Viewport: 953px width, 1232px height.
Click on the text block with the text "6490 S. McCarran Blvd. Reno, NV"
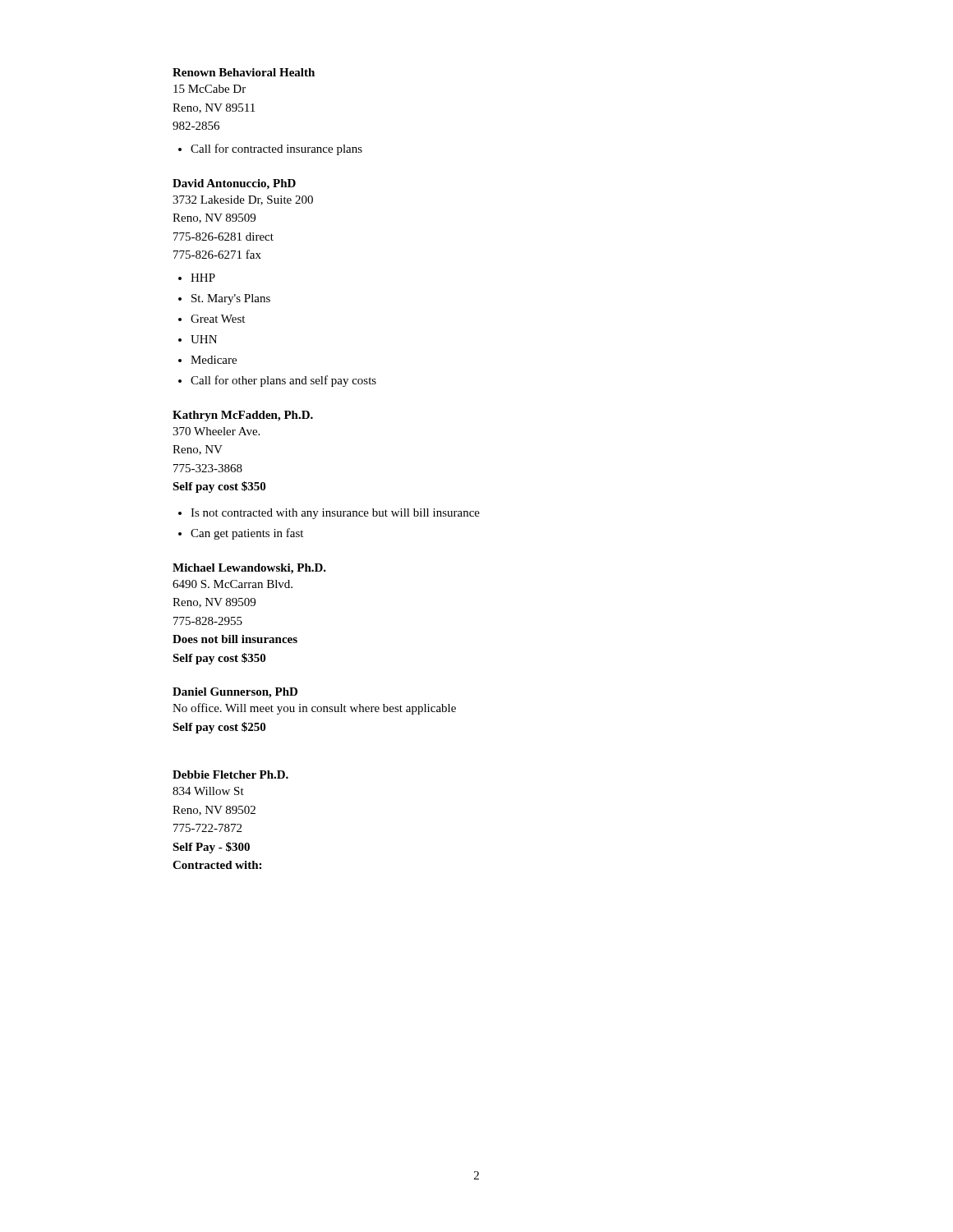click(235, 620)
